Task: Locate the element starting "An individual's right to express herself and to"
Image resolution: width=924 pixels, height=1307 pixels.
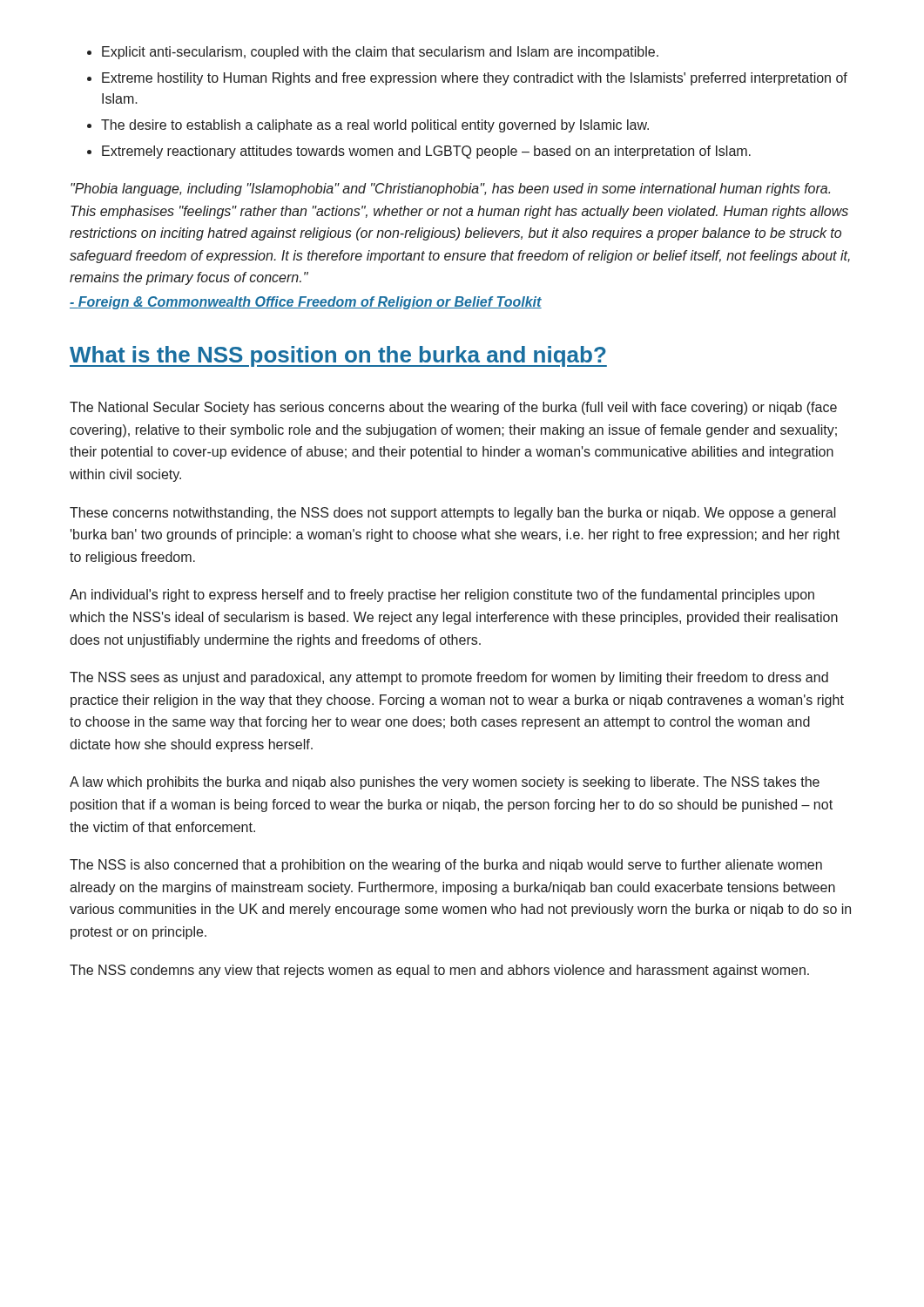Action: coord(454,617)
